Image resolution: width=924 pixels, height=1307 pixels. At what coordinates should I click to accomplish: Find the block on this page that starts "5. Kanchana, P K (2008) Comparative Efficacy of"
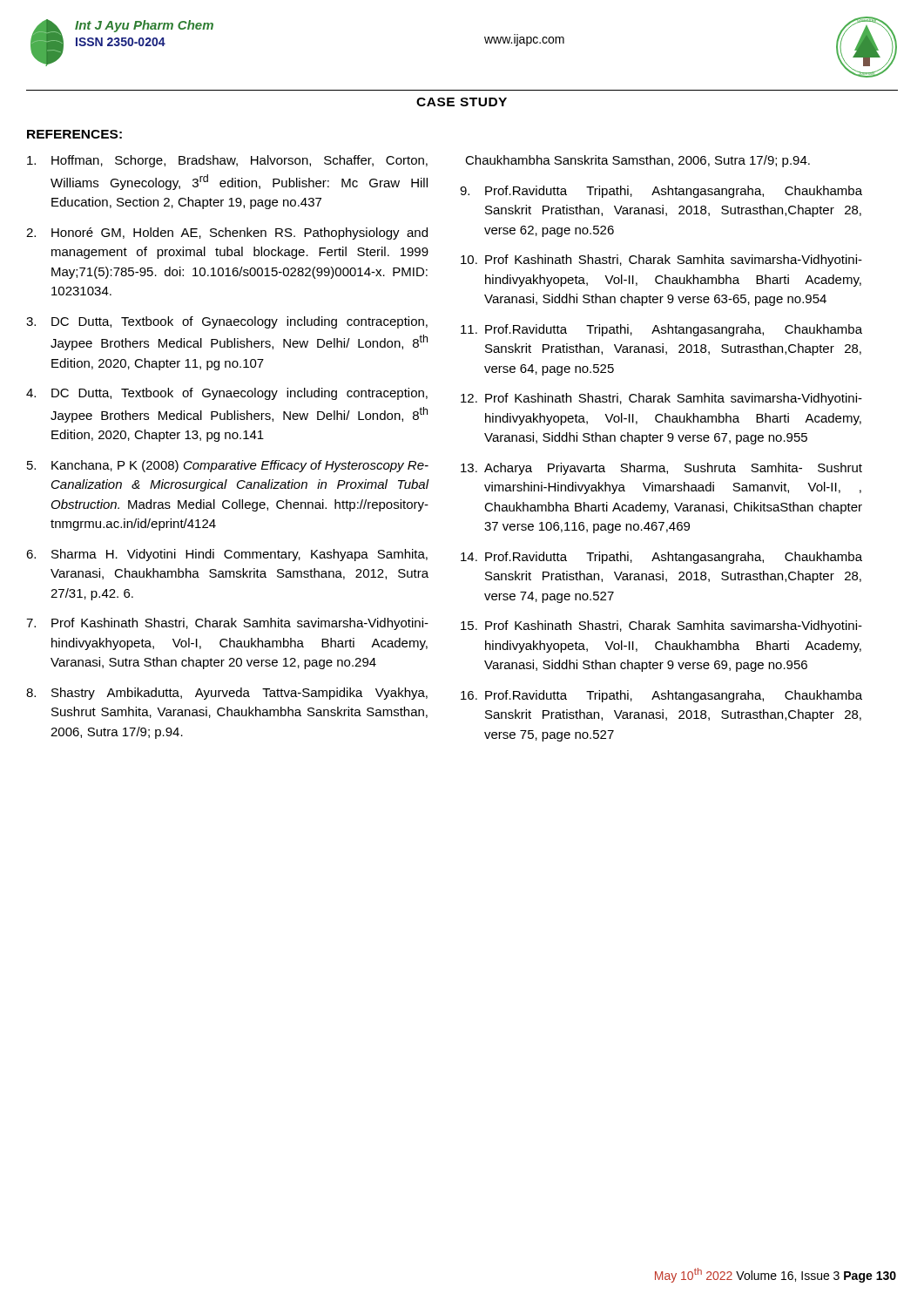(227, 494)
